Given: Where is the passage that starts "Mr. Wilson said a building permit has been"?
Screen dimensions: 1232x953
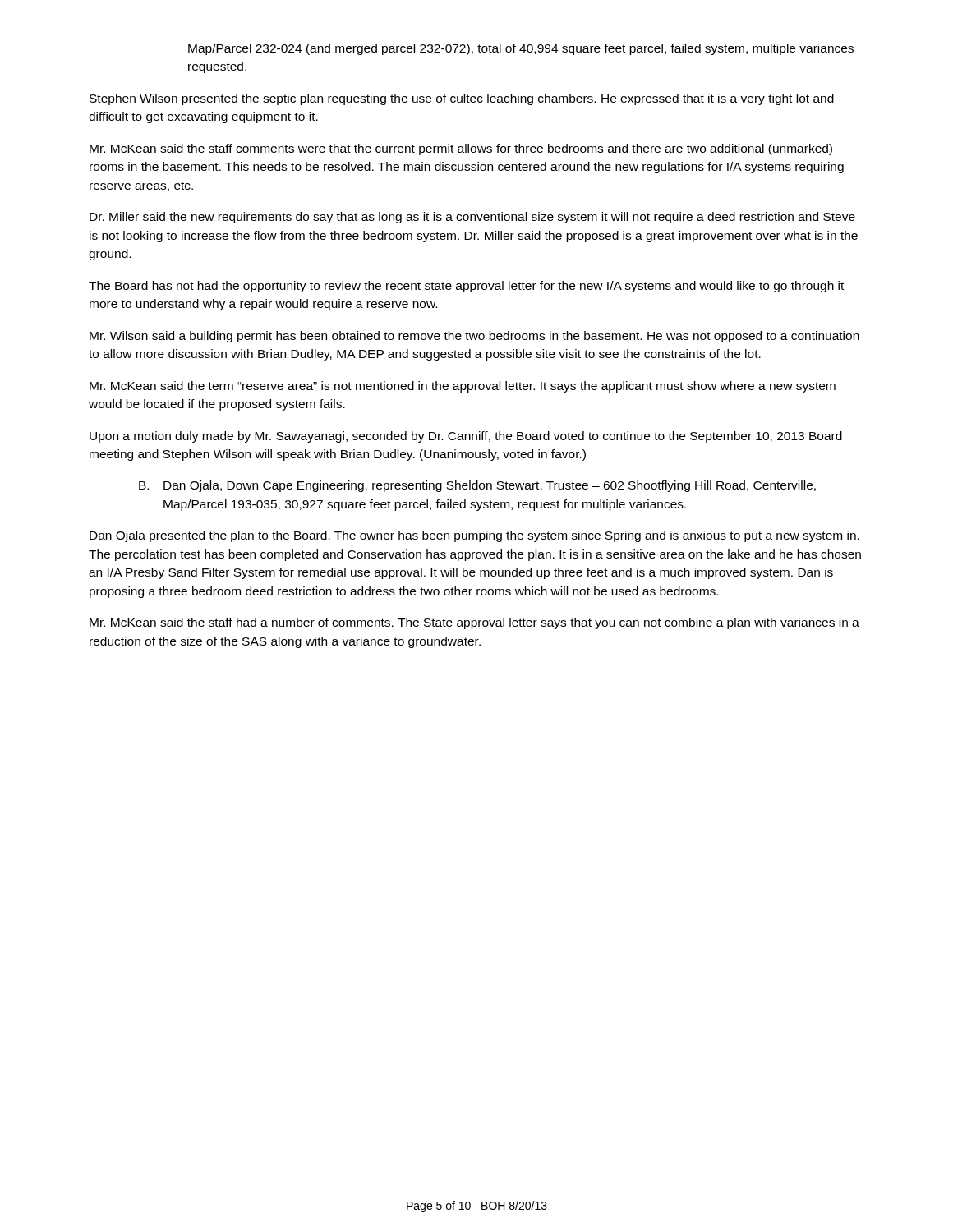Looking at the screenshot, I should (474, 344).
